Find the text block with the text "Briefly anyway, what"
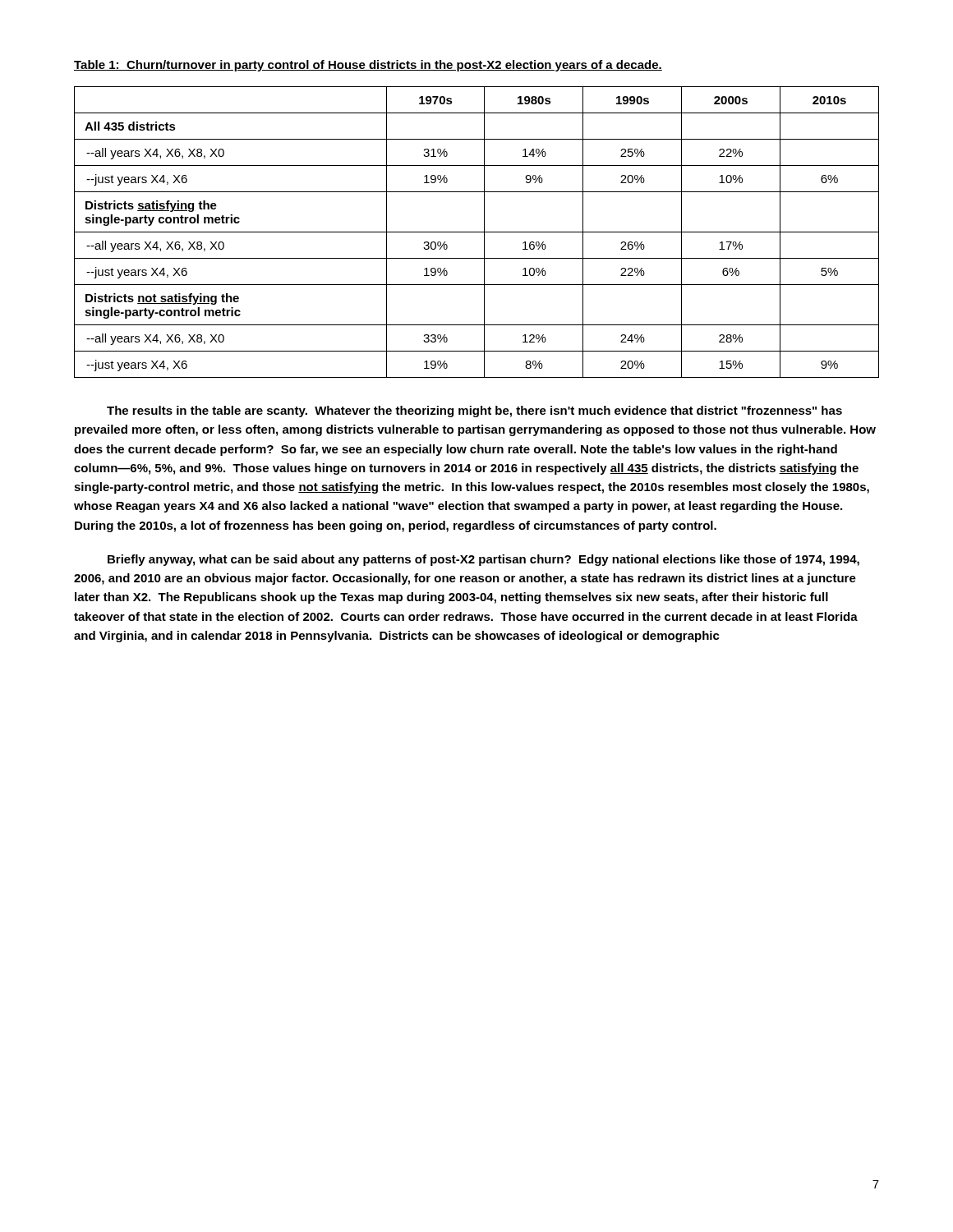953x1232 pixels. (476, 597)
